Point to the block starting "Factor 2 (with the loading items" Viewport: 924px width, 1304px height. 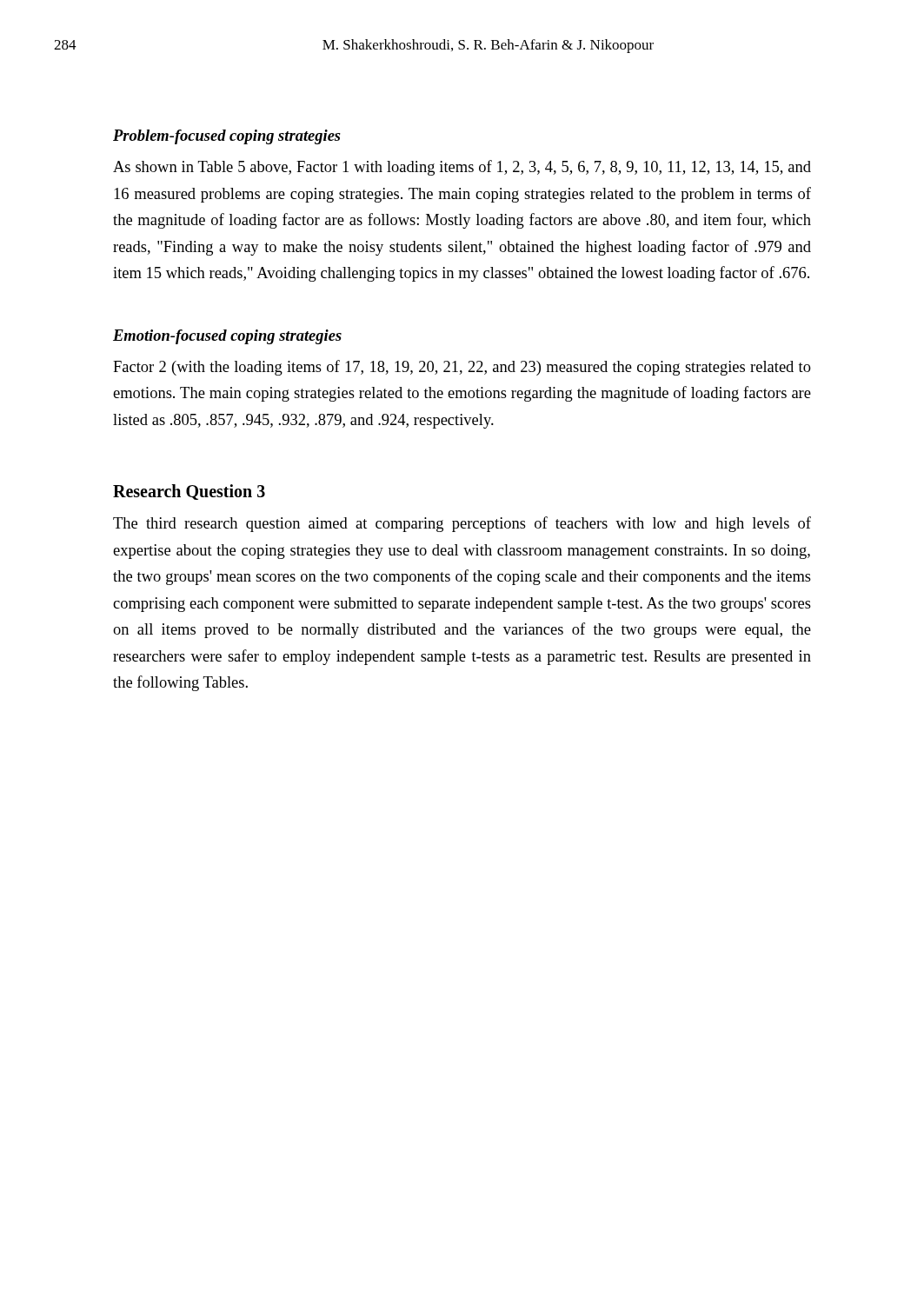coord(462,393)
